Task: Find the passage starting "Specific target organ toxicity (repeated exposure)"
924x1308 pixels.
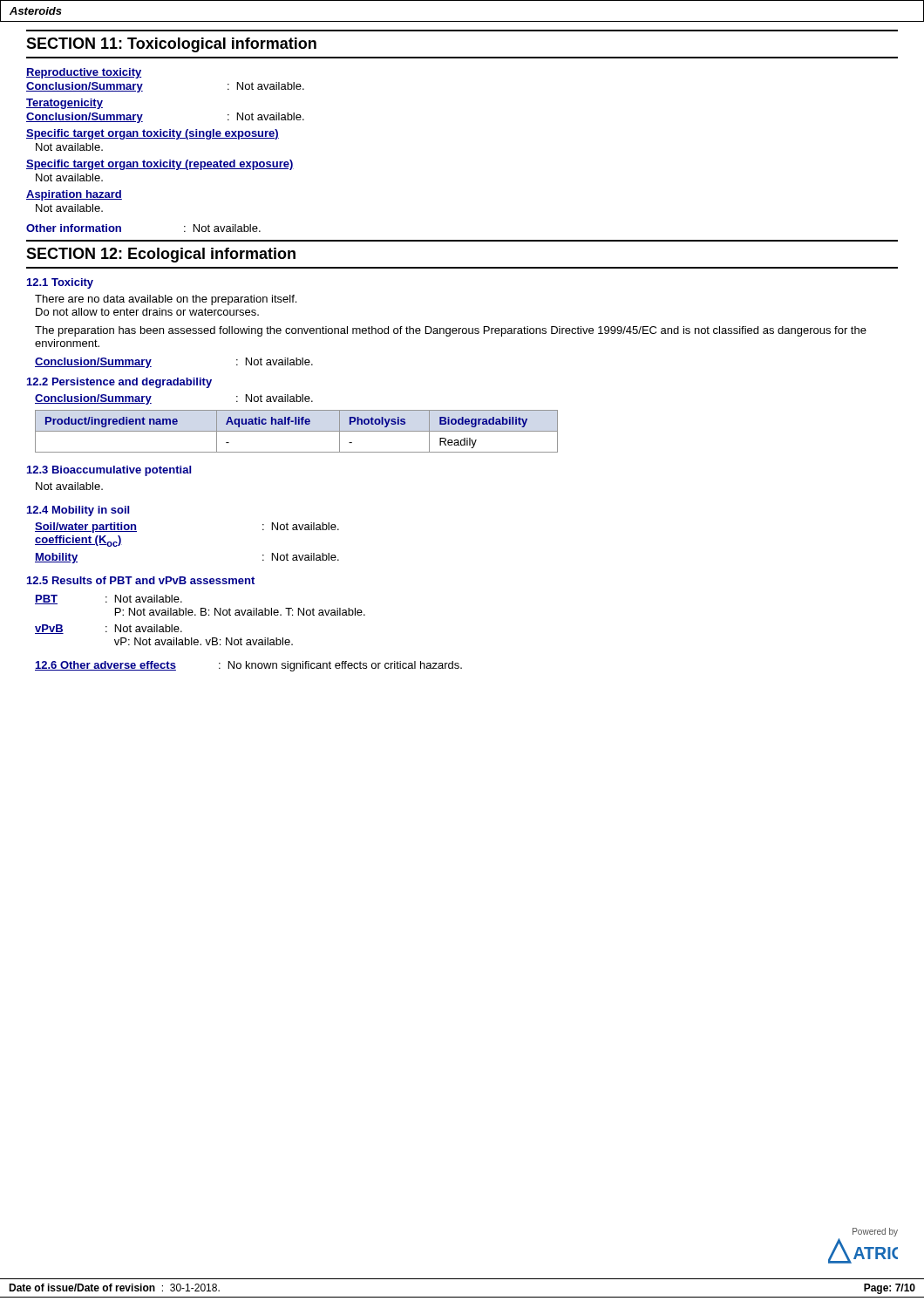Action: pos(160,165)
